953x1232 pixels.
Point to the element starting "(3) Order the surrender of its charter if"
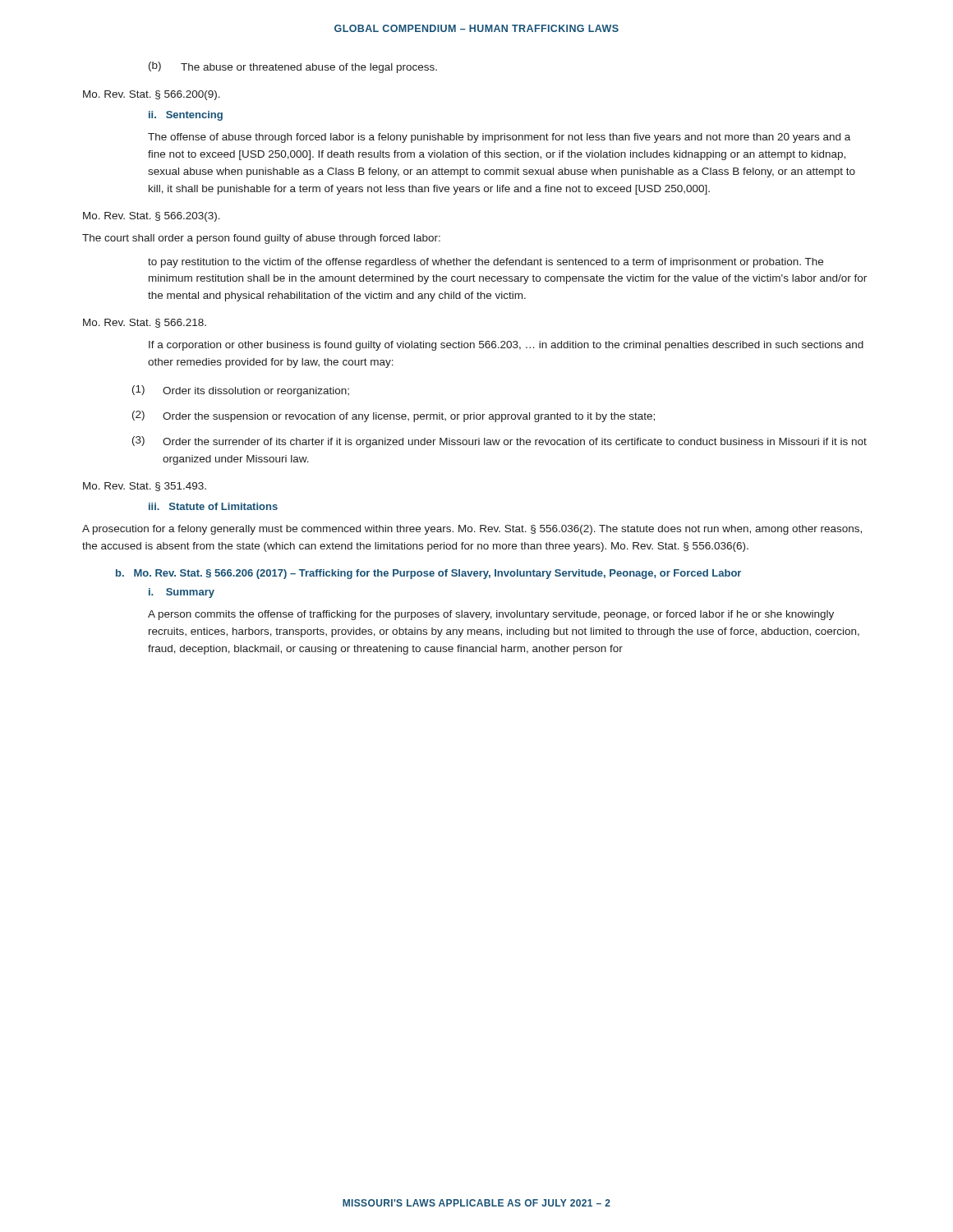[501, 451]
